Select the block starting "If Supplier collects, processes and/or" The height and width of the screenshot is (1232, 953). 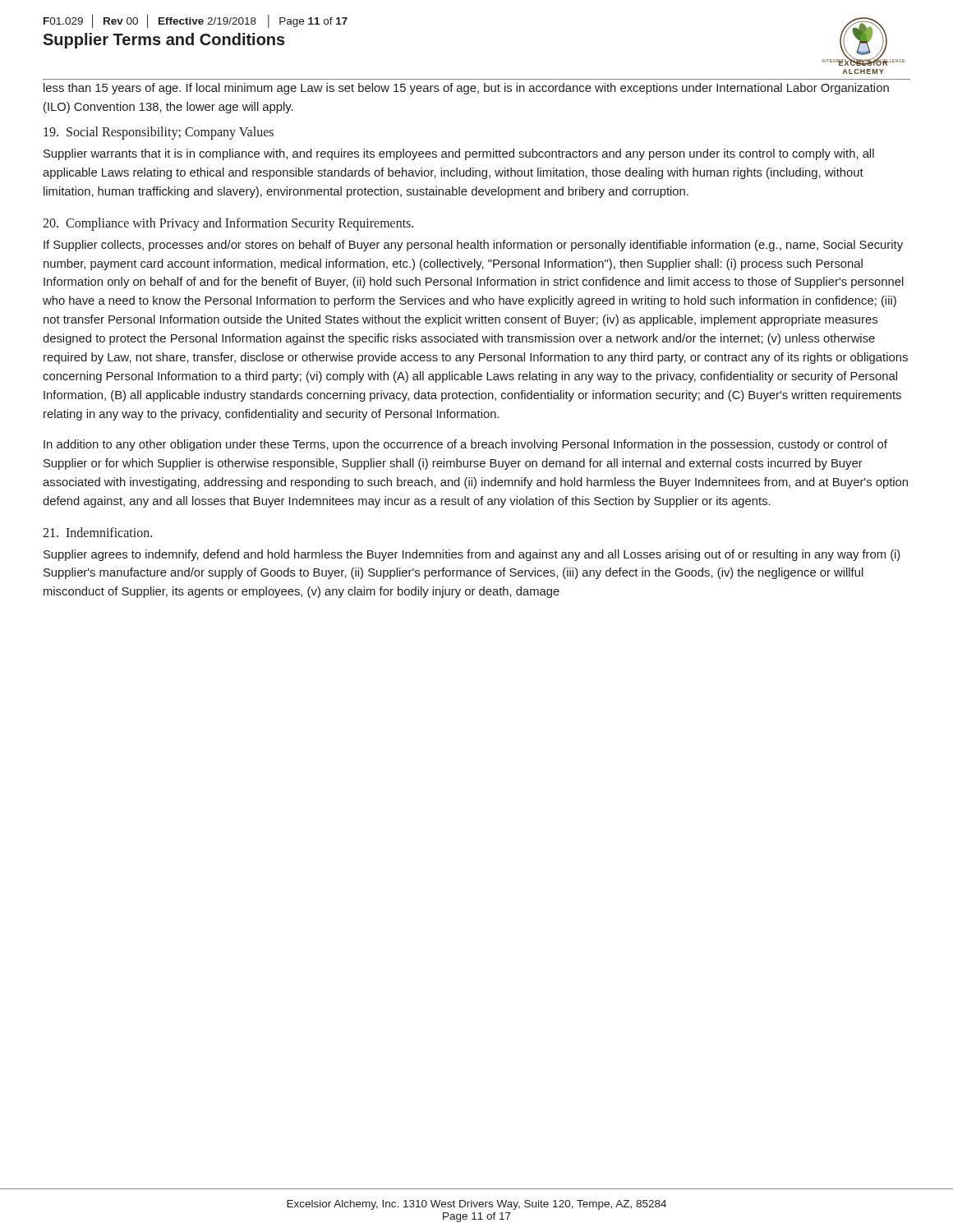pyautogui.click(x=475, y=329)
